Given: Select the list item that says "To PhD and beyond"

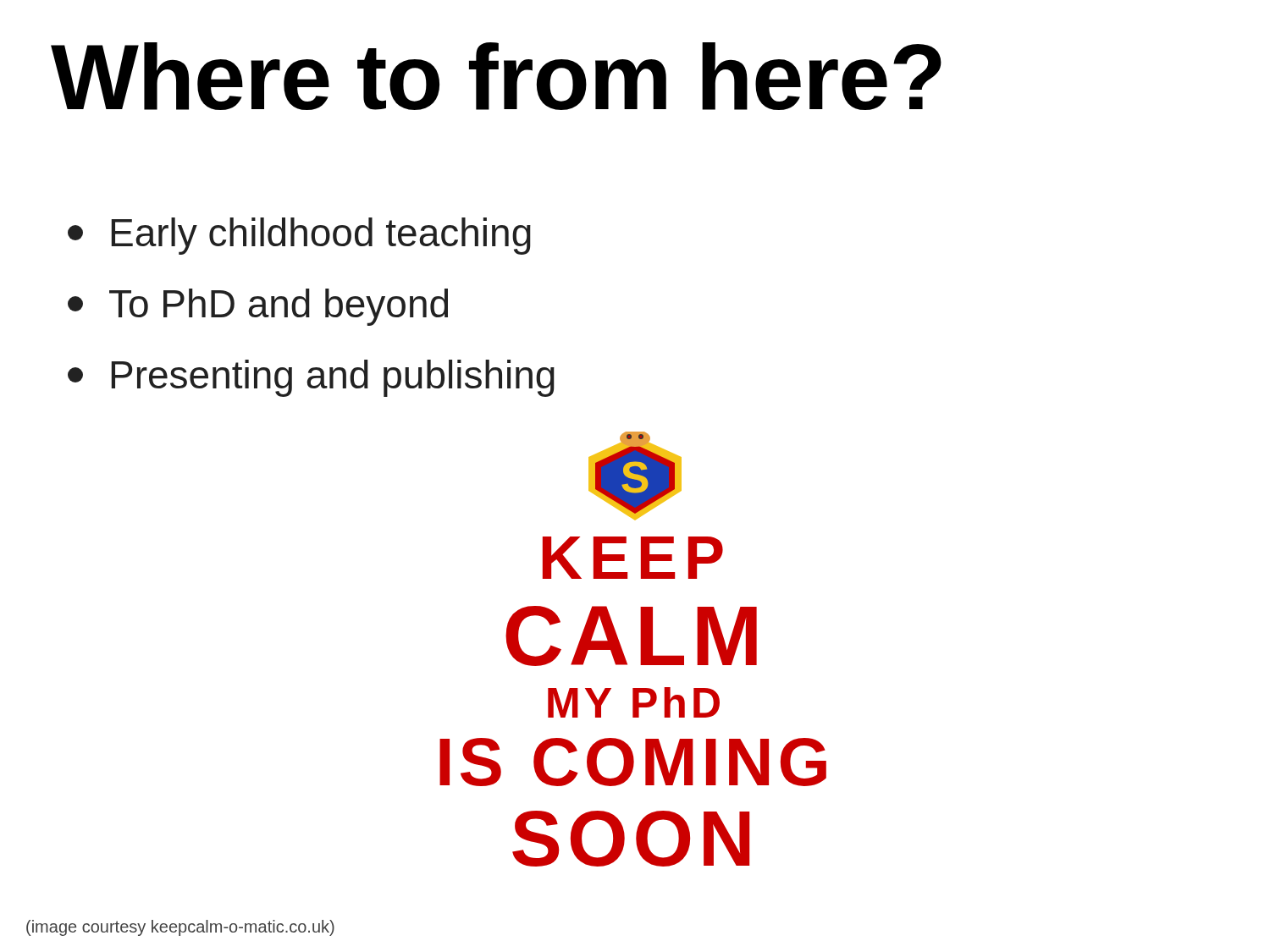Looking at the screenshot, I should coord(259,304).
